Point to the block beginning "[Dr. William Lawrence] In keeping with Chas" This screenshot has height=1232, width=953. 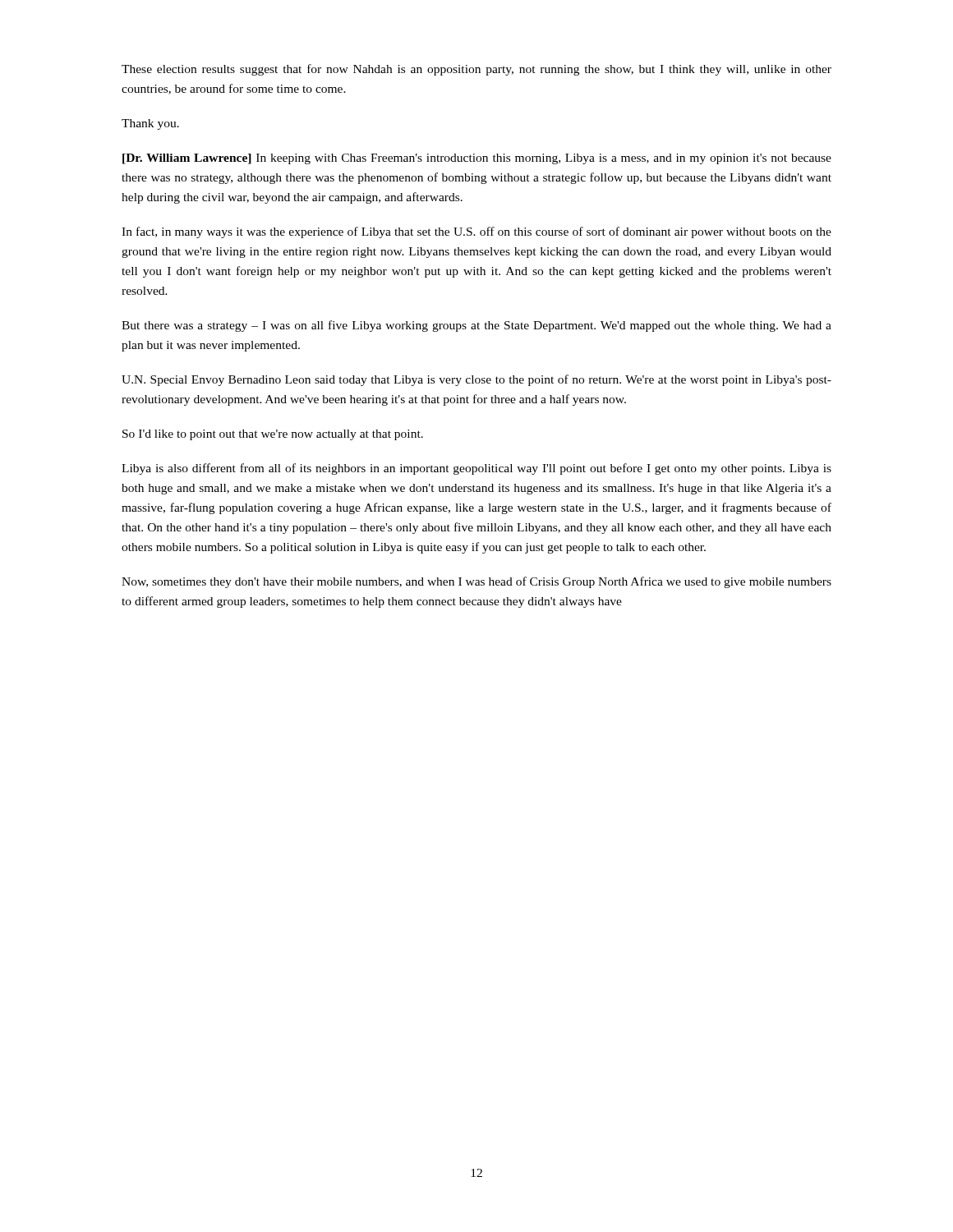pyautogui.click(x=476, y=177)
